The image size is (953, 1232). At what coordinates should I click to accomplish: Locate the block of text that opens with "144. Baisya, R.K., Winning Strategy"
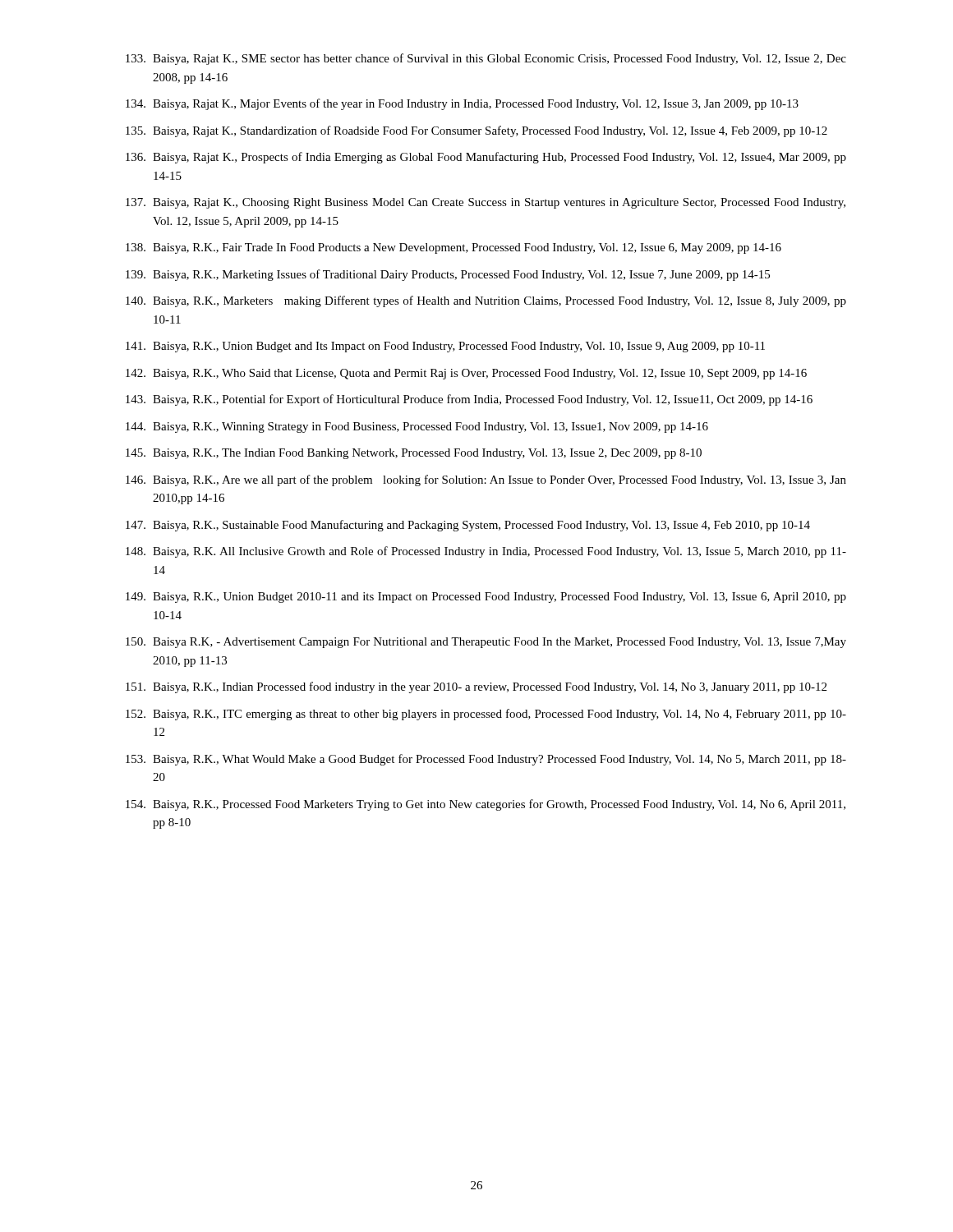point(476,426)
